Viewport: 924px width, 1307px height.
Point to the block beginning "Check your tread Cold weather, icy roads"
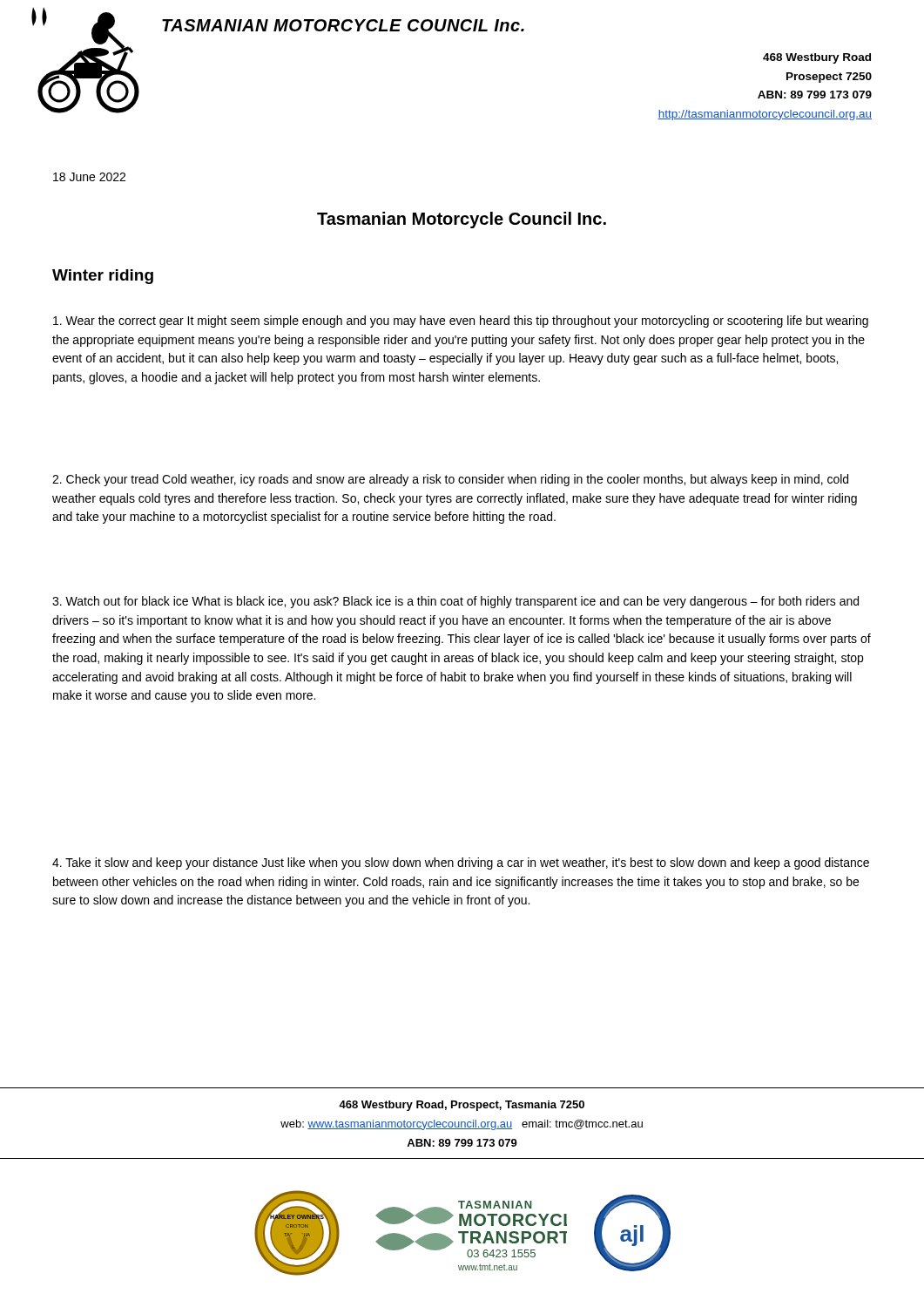tap(455, 498)
